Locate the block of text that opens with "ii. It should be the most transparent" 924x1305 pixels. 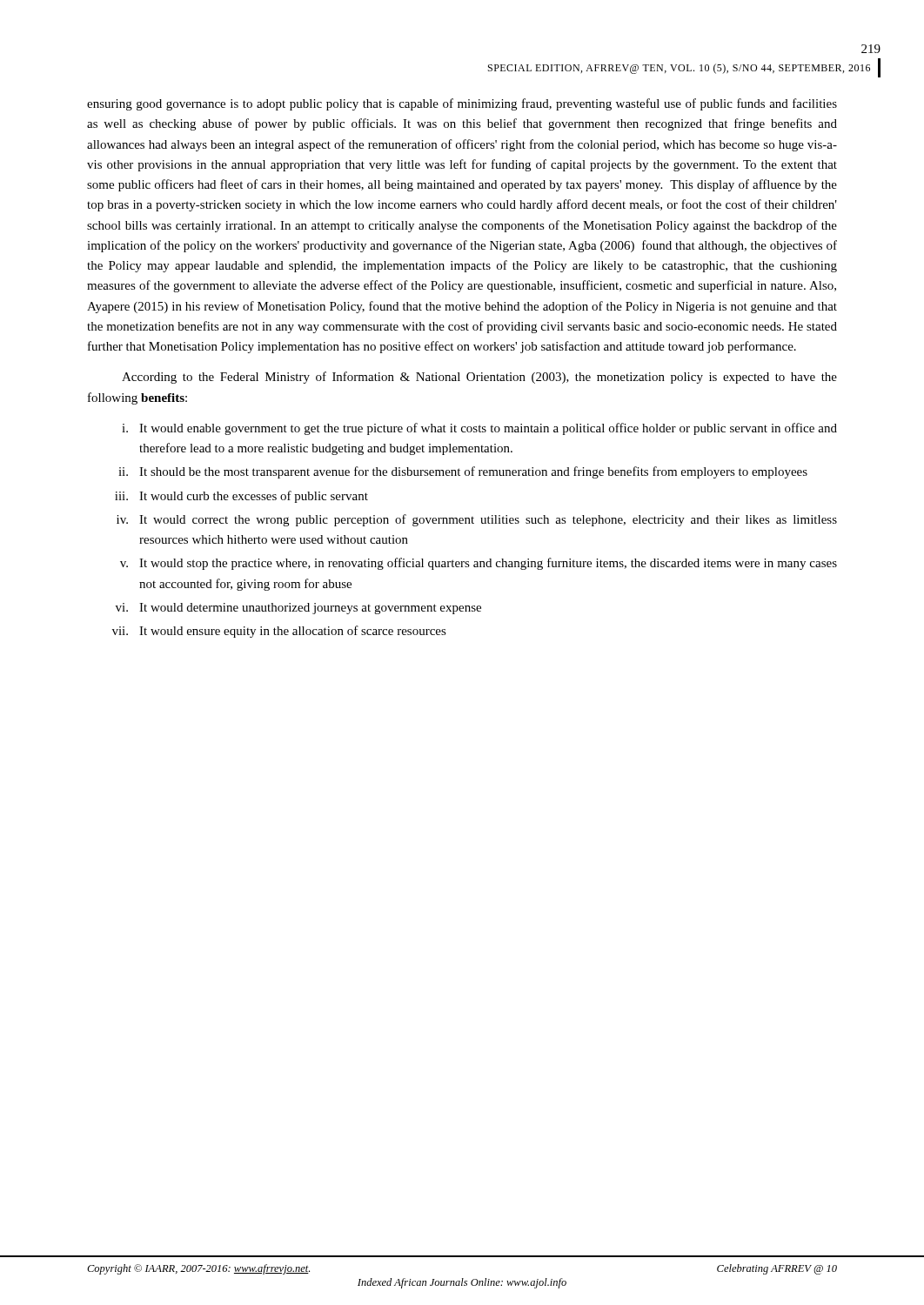[462, 472]
